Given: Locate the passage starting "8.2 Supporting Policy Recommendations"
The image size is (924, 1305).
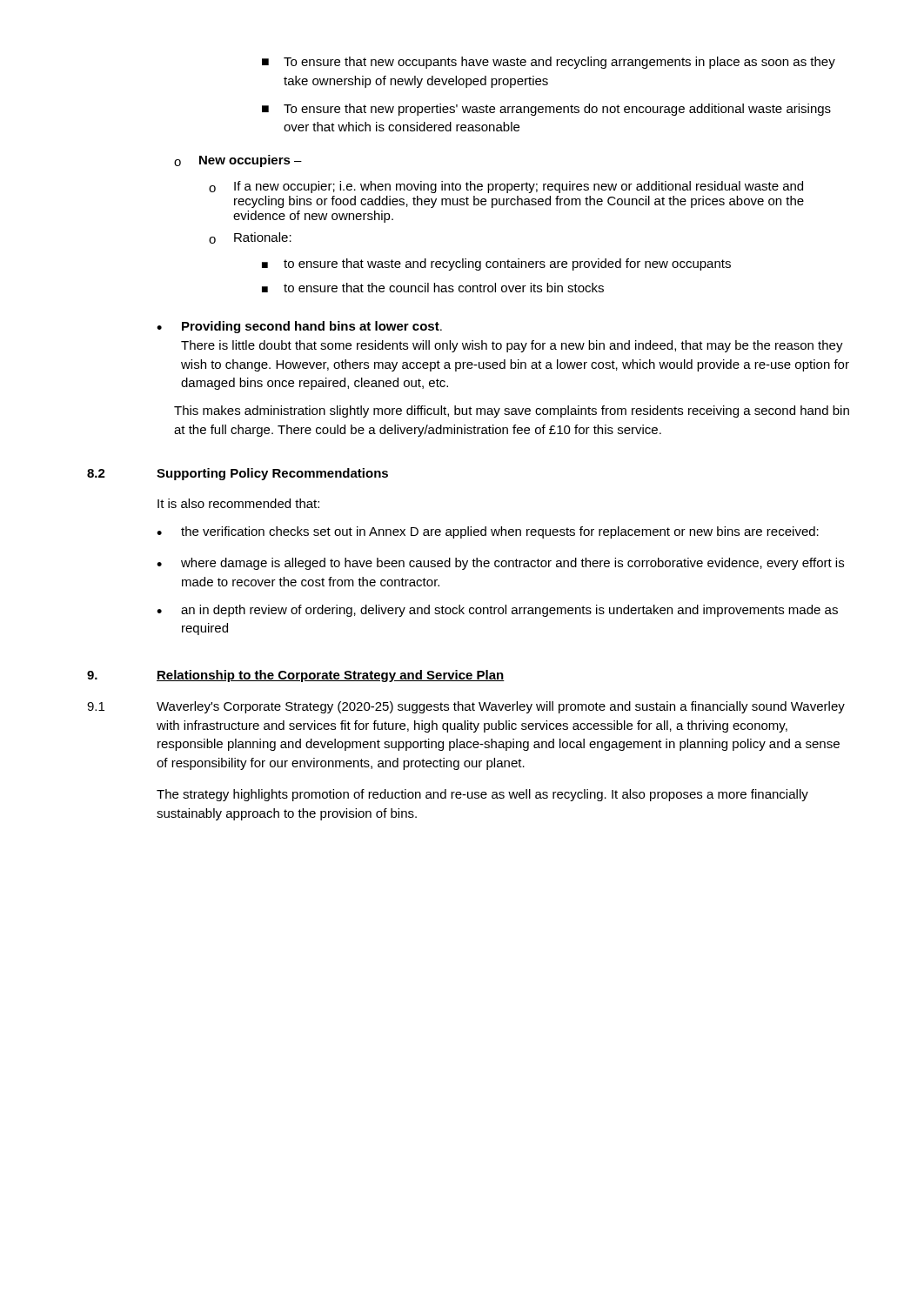Looking at the screenshot, I should (238, 473).
